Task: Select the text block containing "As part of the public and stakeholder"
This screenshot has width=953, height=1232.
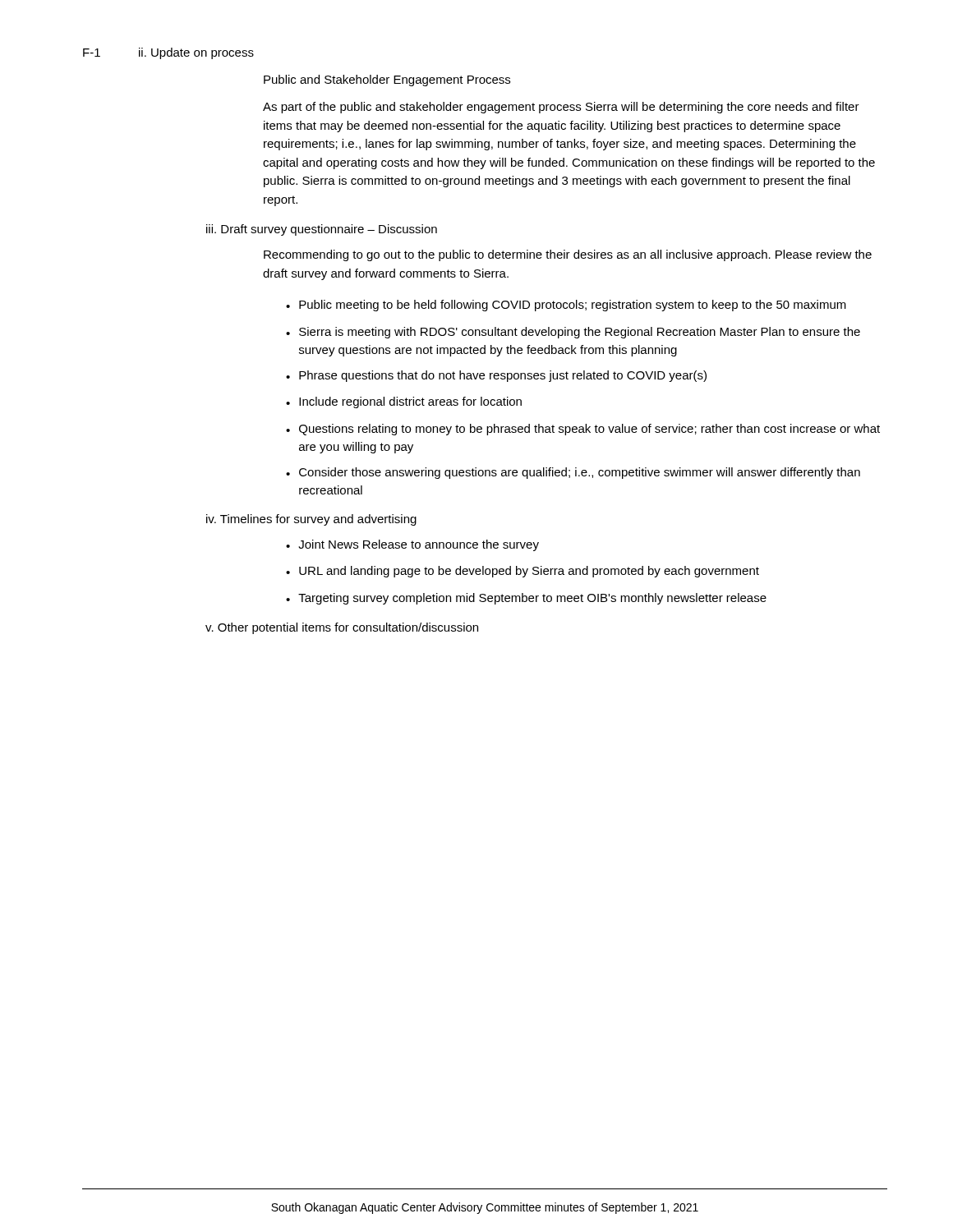Action: coord(569,153)
